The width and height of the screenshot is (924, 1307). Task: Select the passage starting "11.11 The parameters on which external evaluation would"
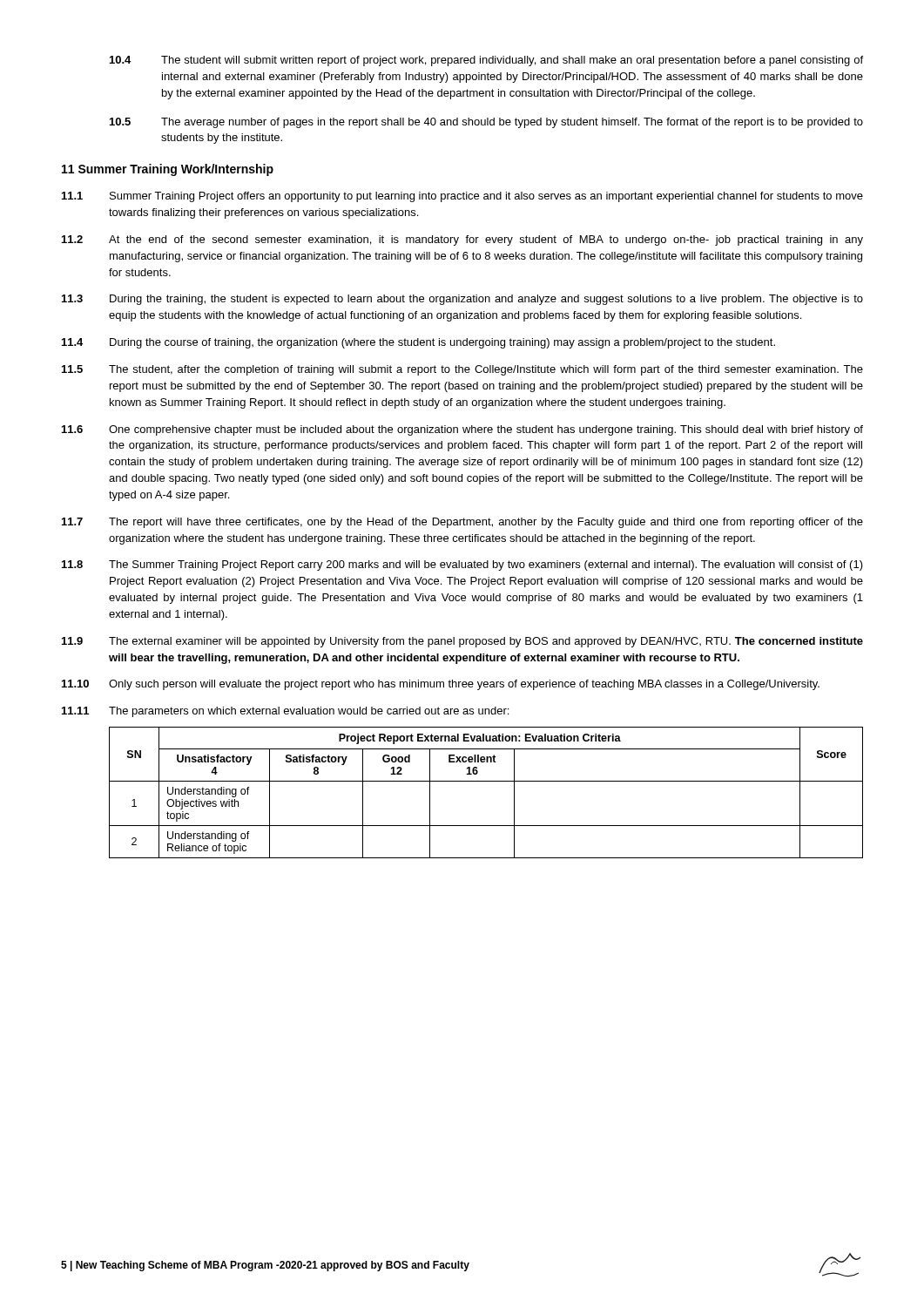tap(462, 712)
